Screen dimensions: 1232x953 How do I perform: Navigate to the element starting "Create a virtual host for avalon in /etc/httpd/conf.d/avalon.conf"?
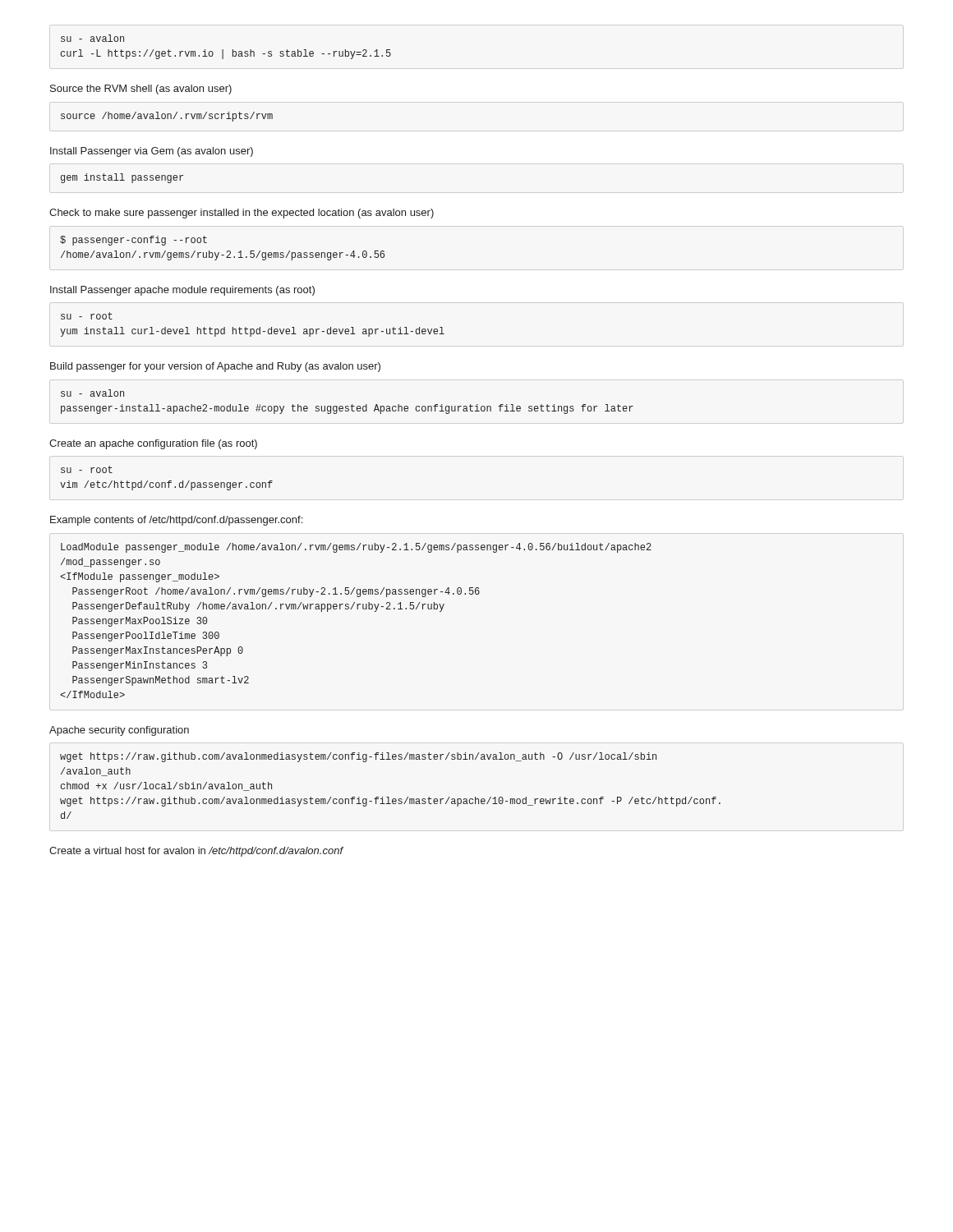click(196, 852)
